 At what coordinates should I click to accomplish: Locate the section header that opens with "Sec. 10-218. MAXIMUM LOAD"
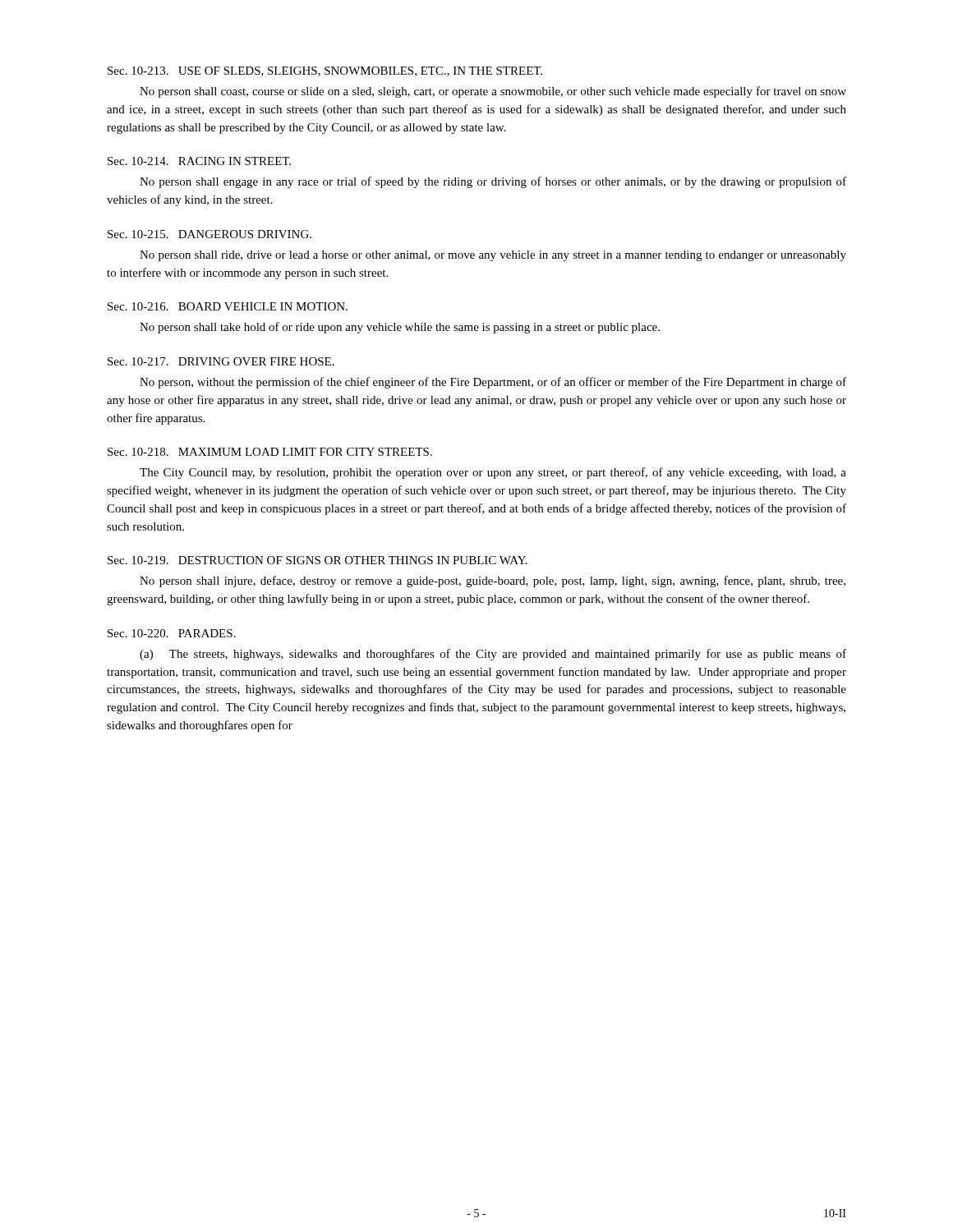click(x=270, y=452)
